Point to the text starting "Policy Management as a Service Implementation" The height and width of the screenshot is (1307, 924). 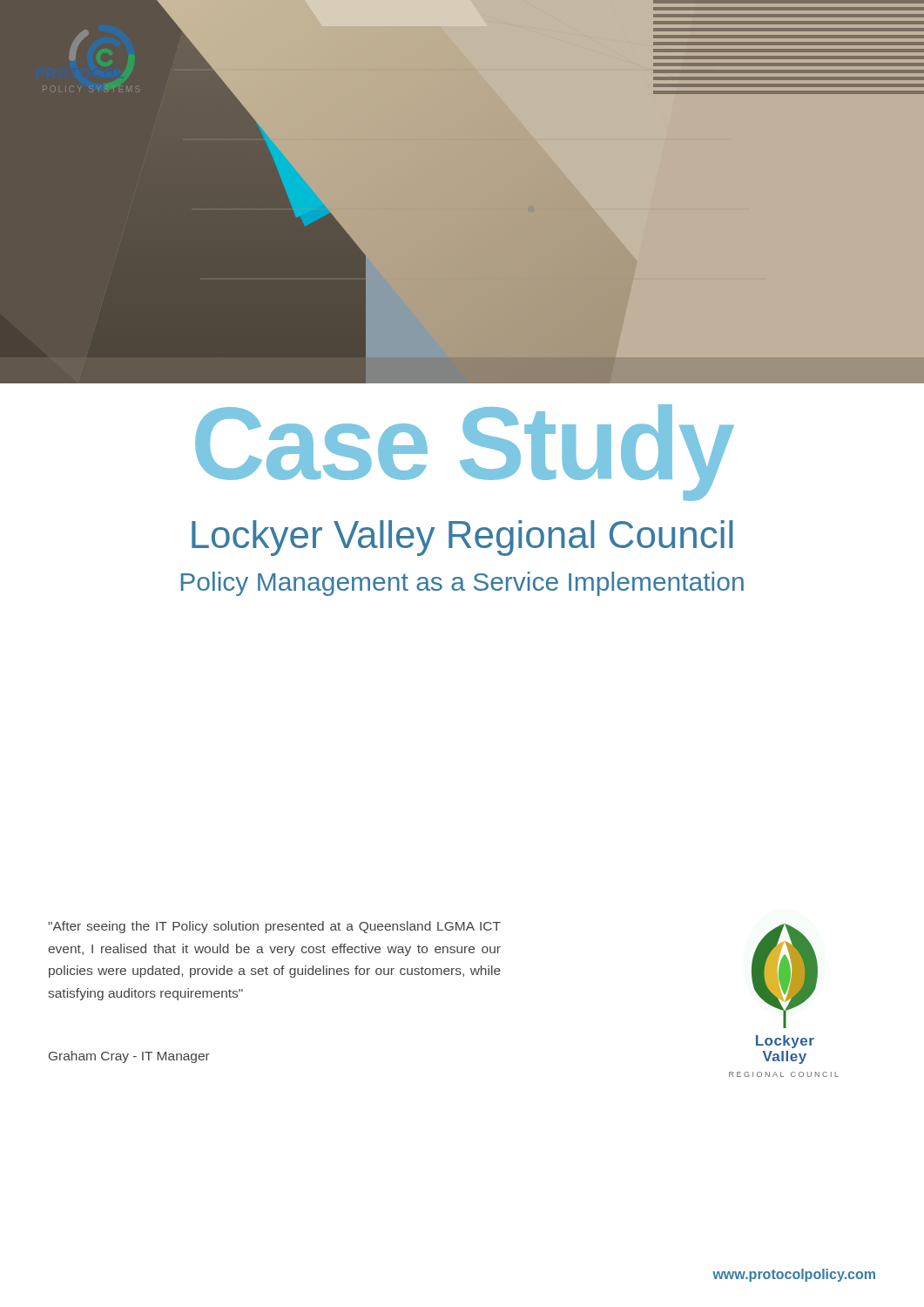[462, 582]
